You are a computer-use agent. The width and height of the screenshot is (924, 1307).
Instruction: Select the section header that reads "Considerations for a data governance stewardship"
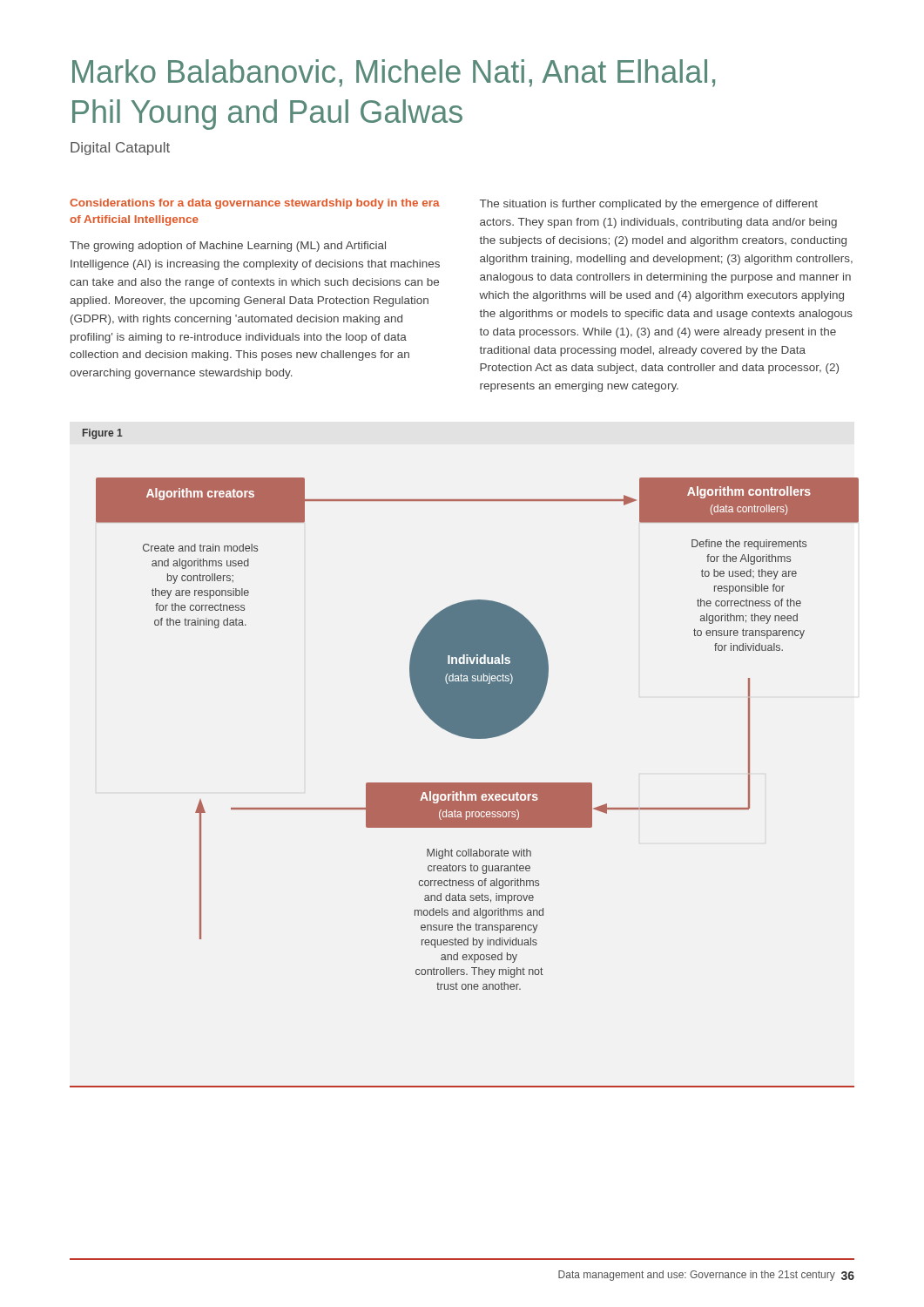point(255,211)
